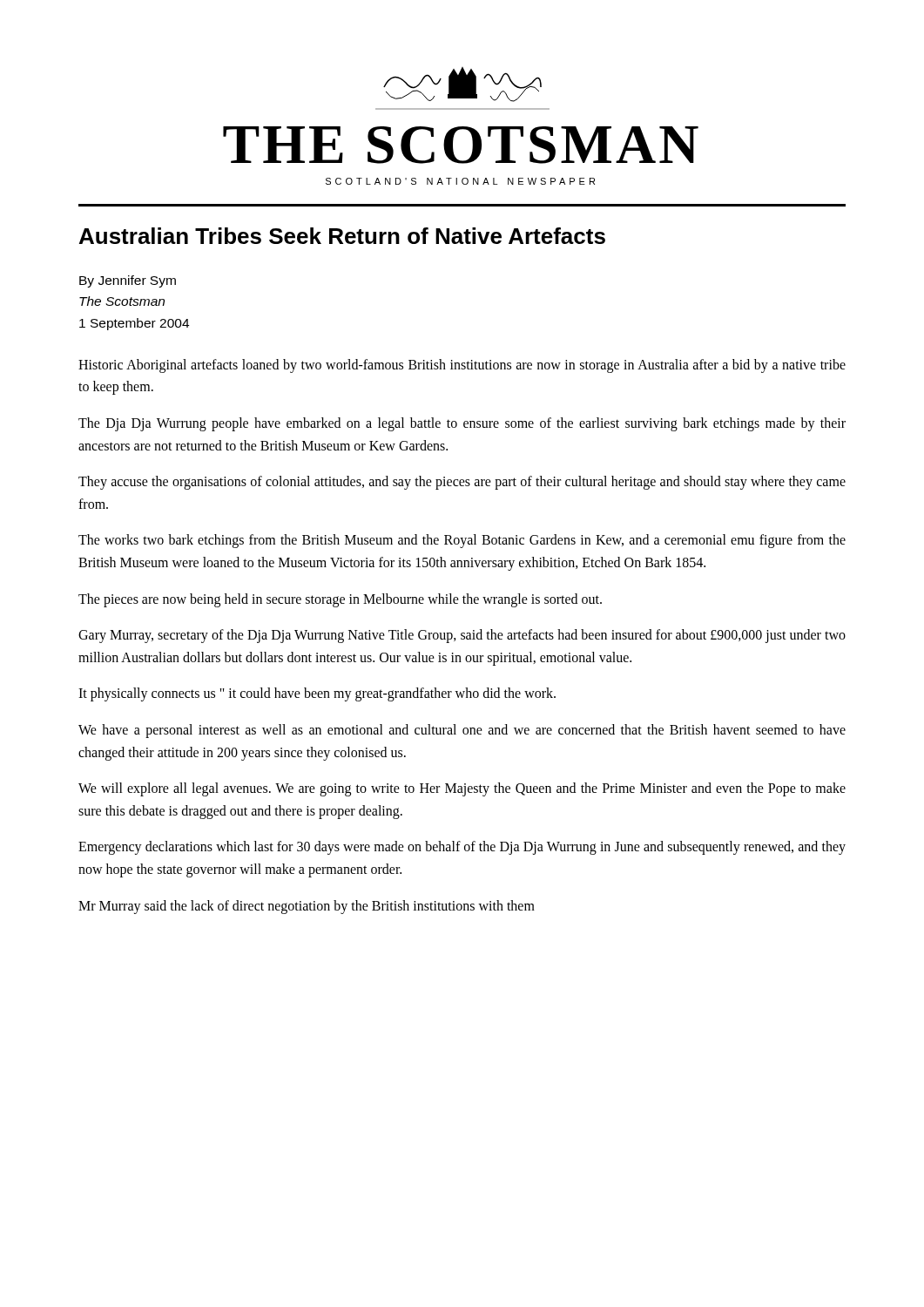Viewport: 924px width, 1307px height.
Task: Locate the block starting "We will explore all legal avenues. We are"
Action: point(462,799)
